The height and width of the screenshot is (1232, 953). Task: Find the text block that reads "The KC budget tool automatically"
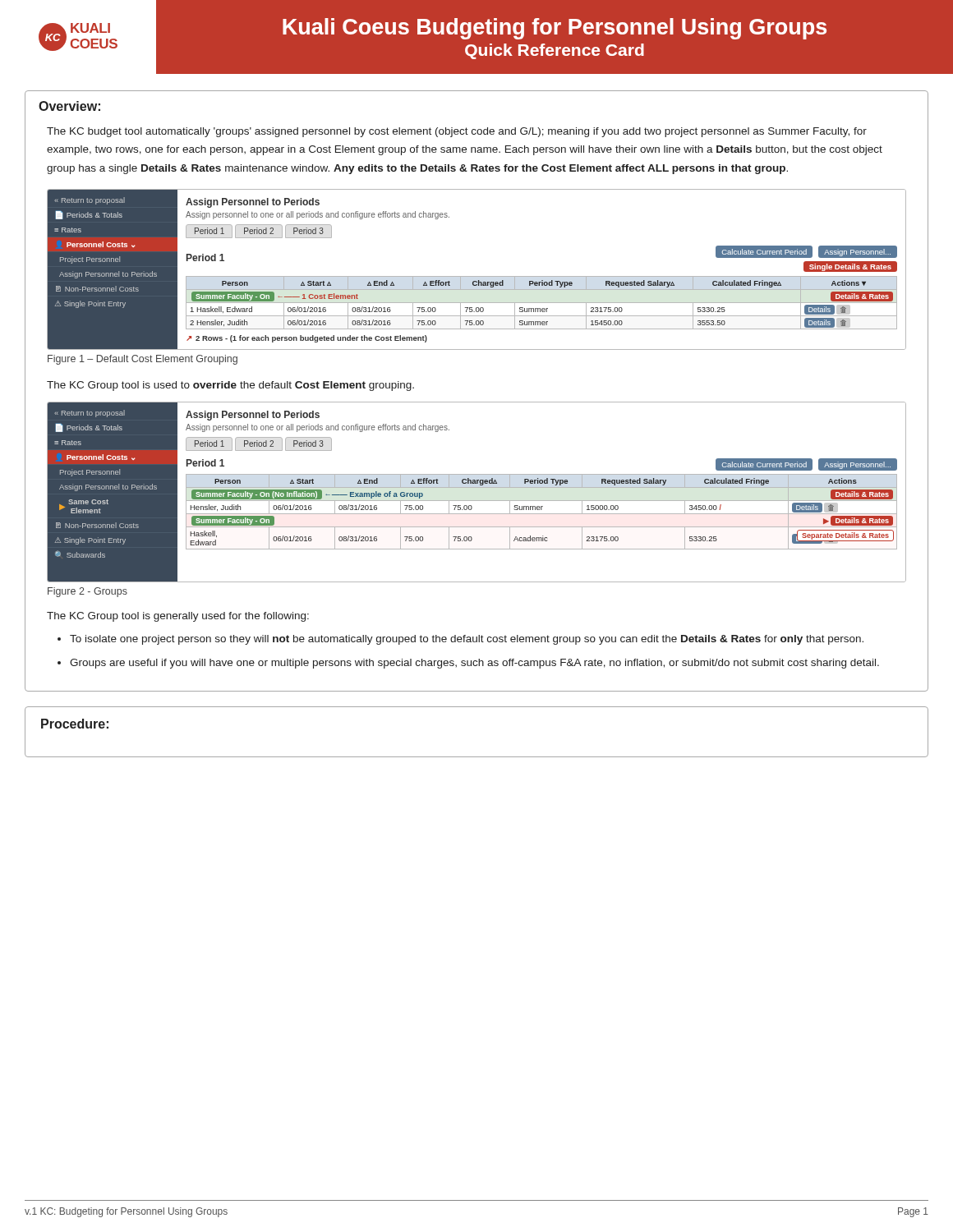pyautogui.click(x=464, y=149)
